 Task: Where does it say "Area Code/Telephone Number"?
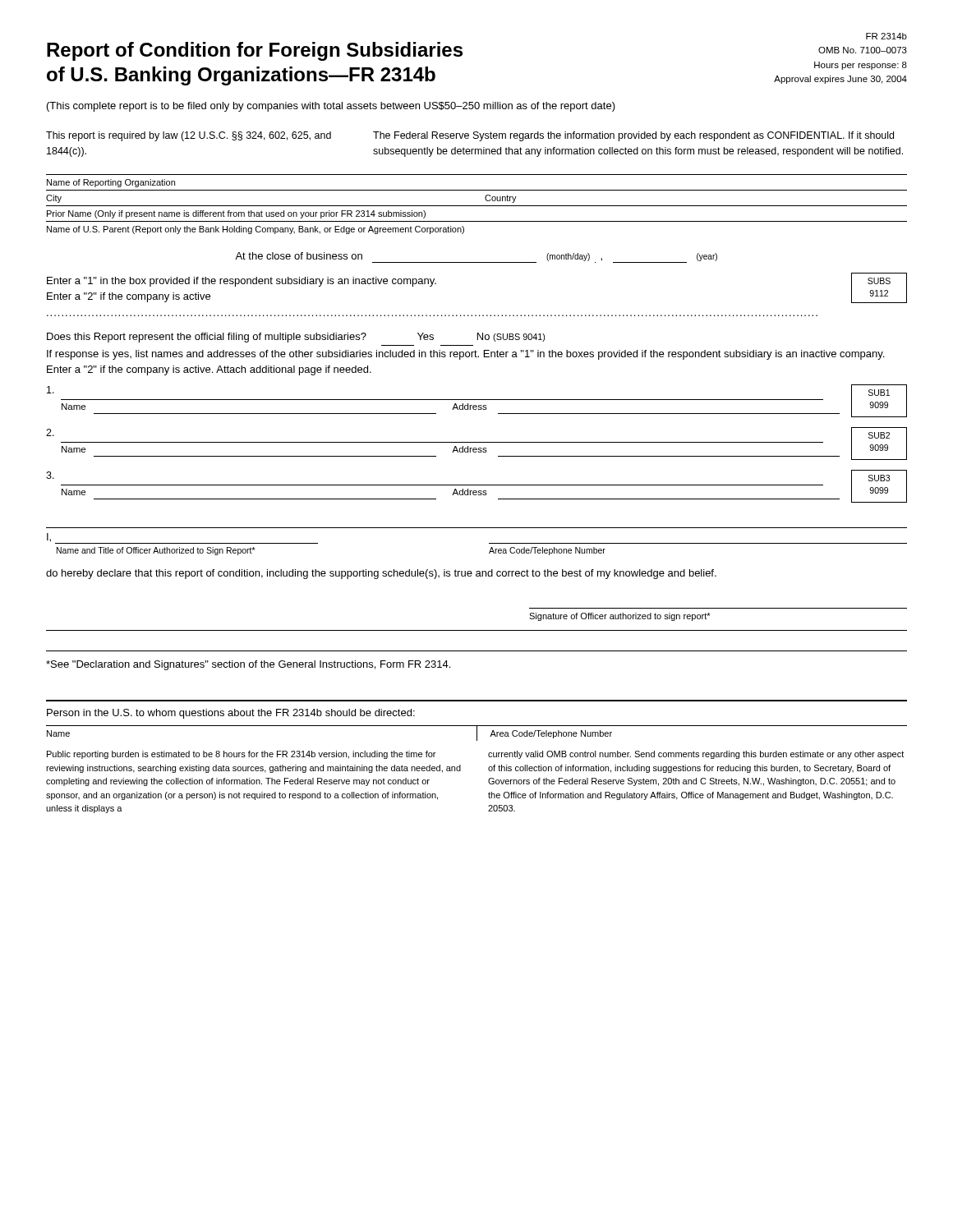coord(551,734)
